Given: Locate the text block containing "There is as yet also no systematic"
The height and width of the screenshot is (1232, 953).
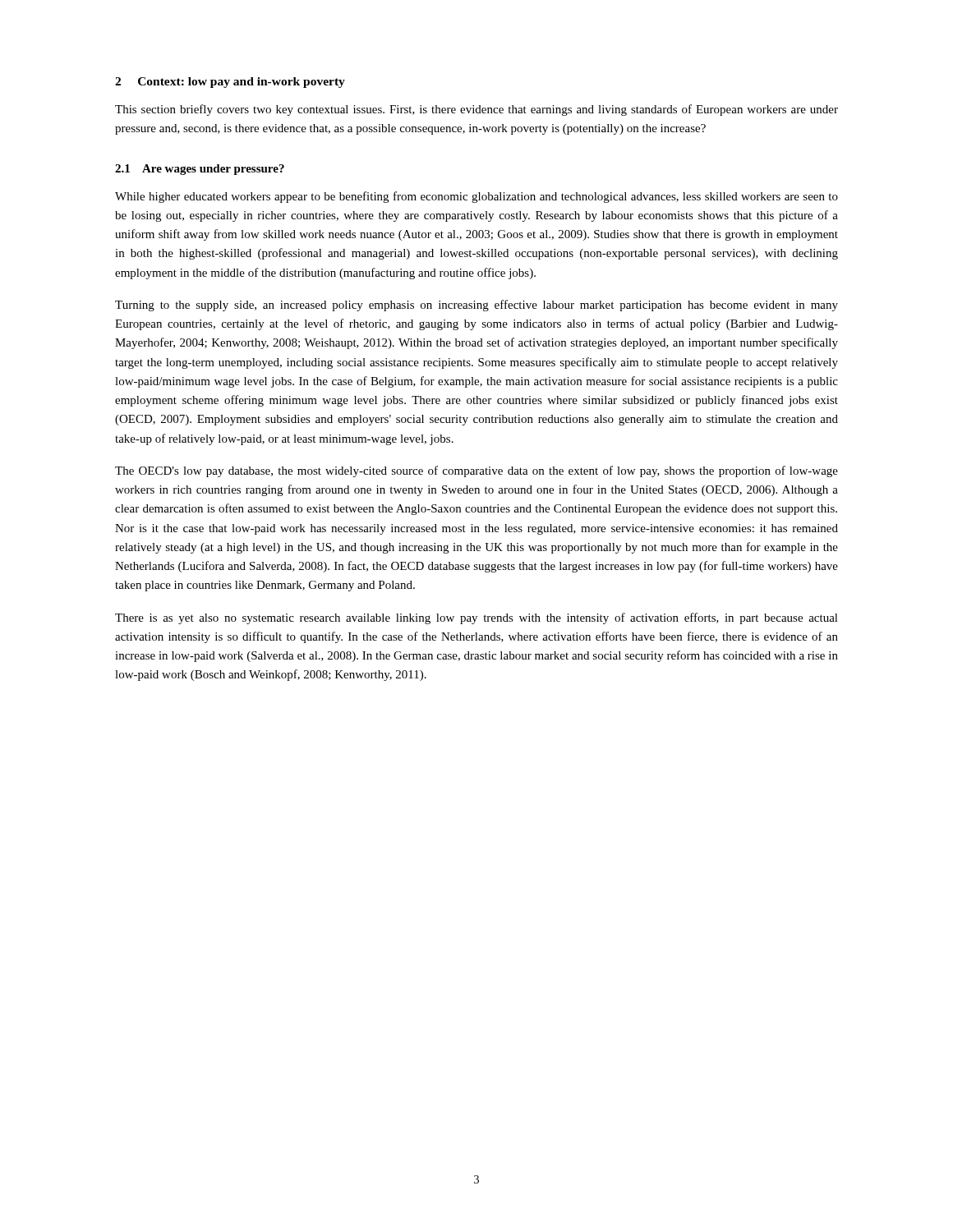Looking at the screenshot, I should coord(476,646).
